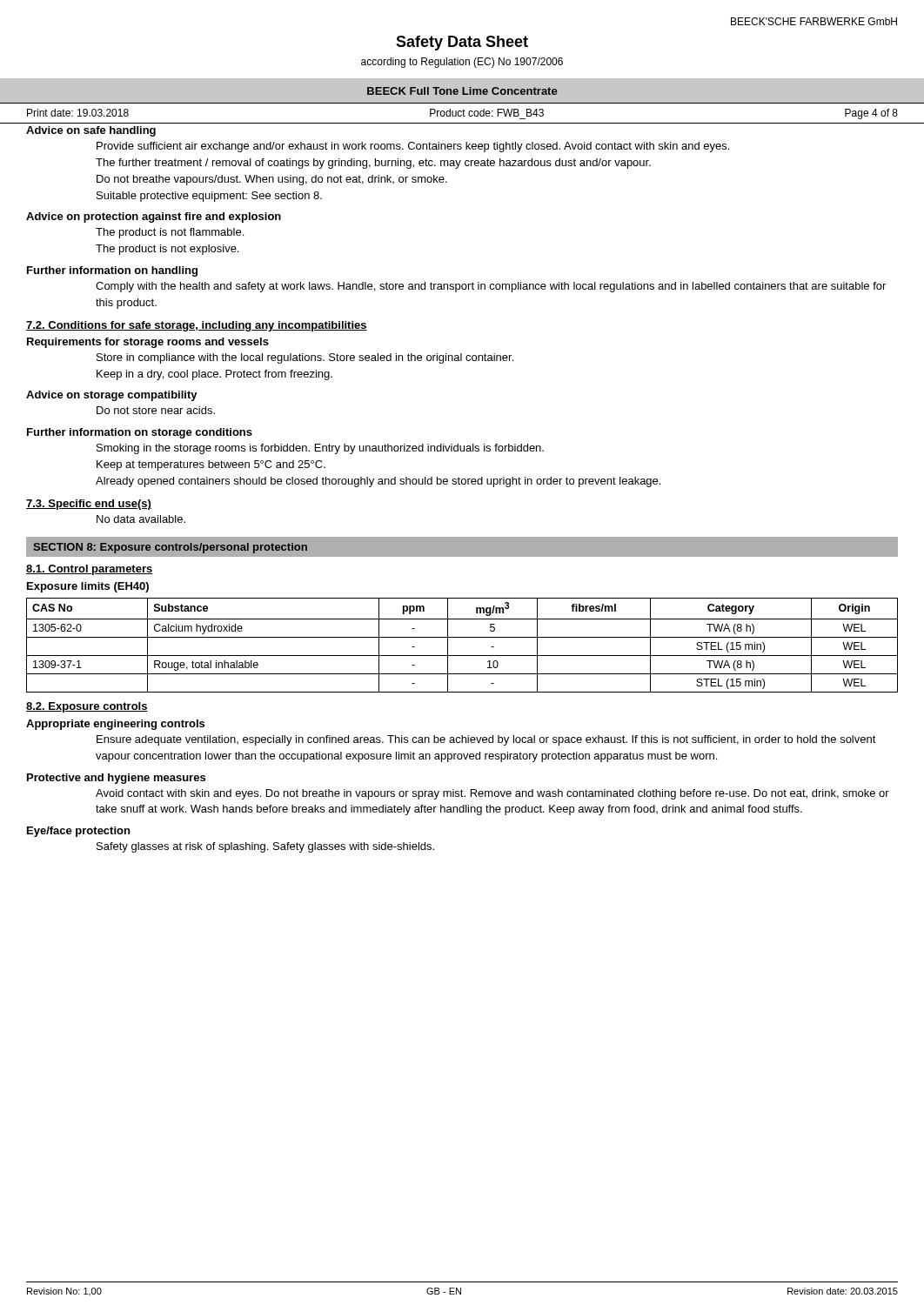Locate the section header with the text "Further information on handling"
This screenshot has width=924, height=1305.
[112, 270]
